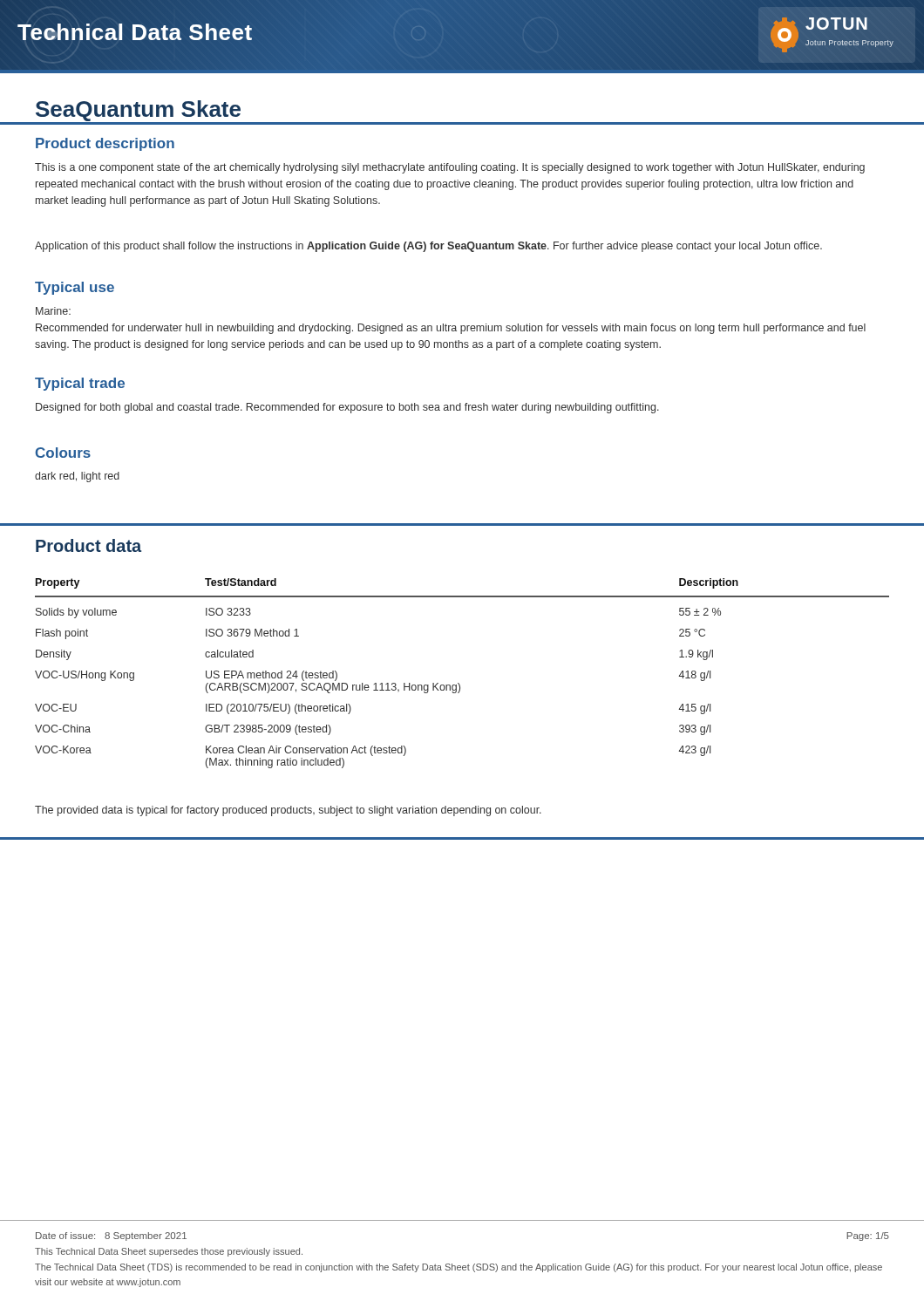Select the section header that says "Product data"
Image resolution: width=924 pixels, height=1308 pixels.
pyautogui.click(x=88, y=546)
